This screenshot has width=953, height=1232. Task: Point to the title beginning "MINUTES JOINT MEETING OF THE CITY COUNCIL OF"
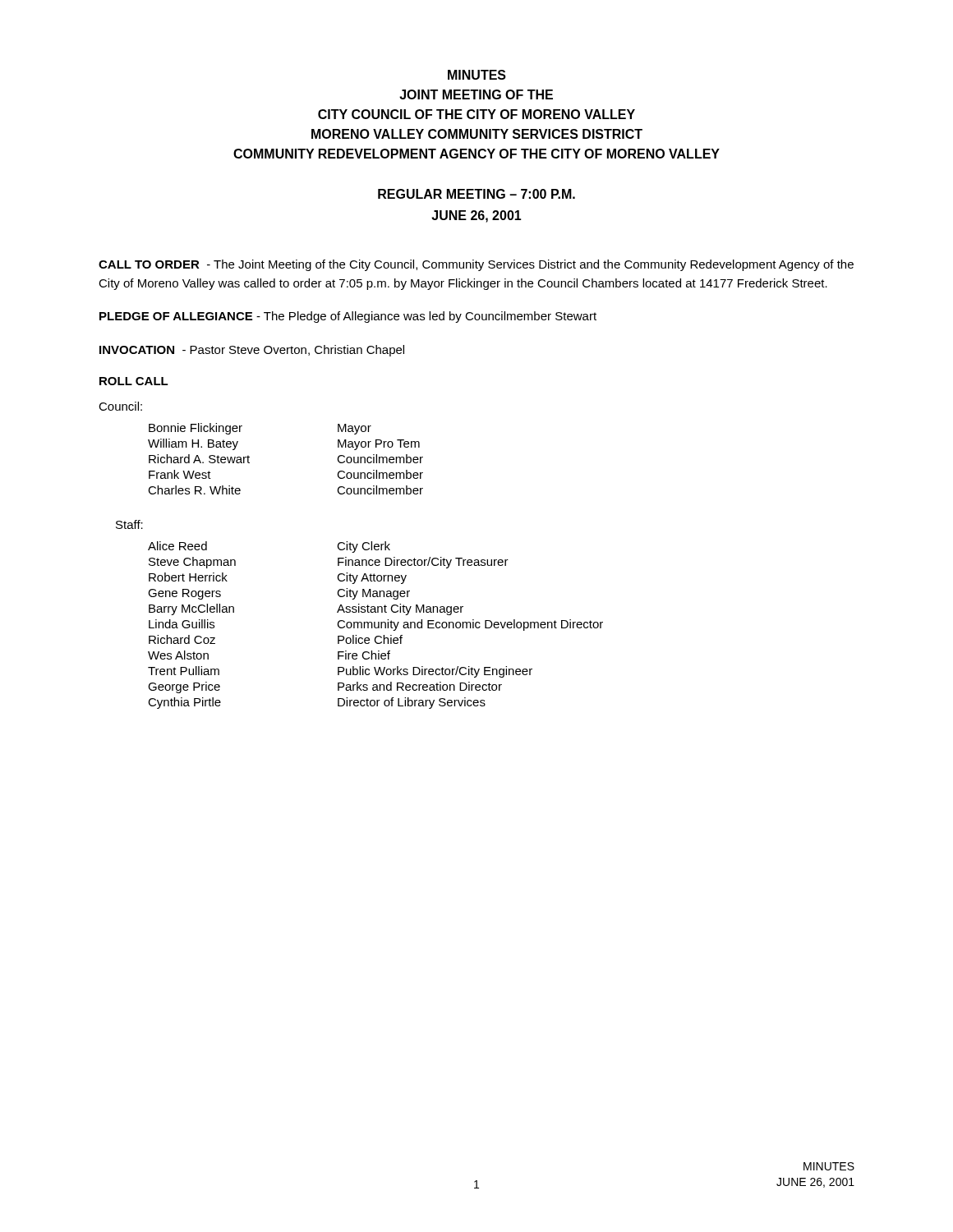476,115
